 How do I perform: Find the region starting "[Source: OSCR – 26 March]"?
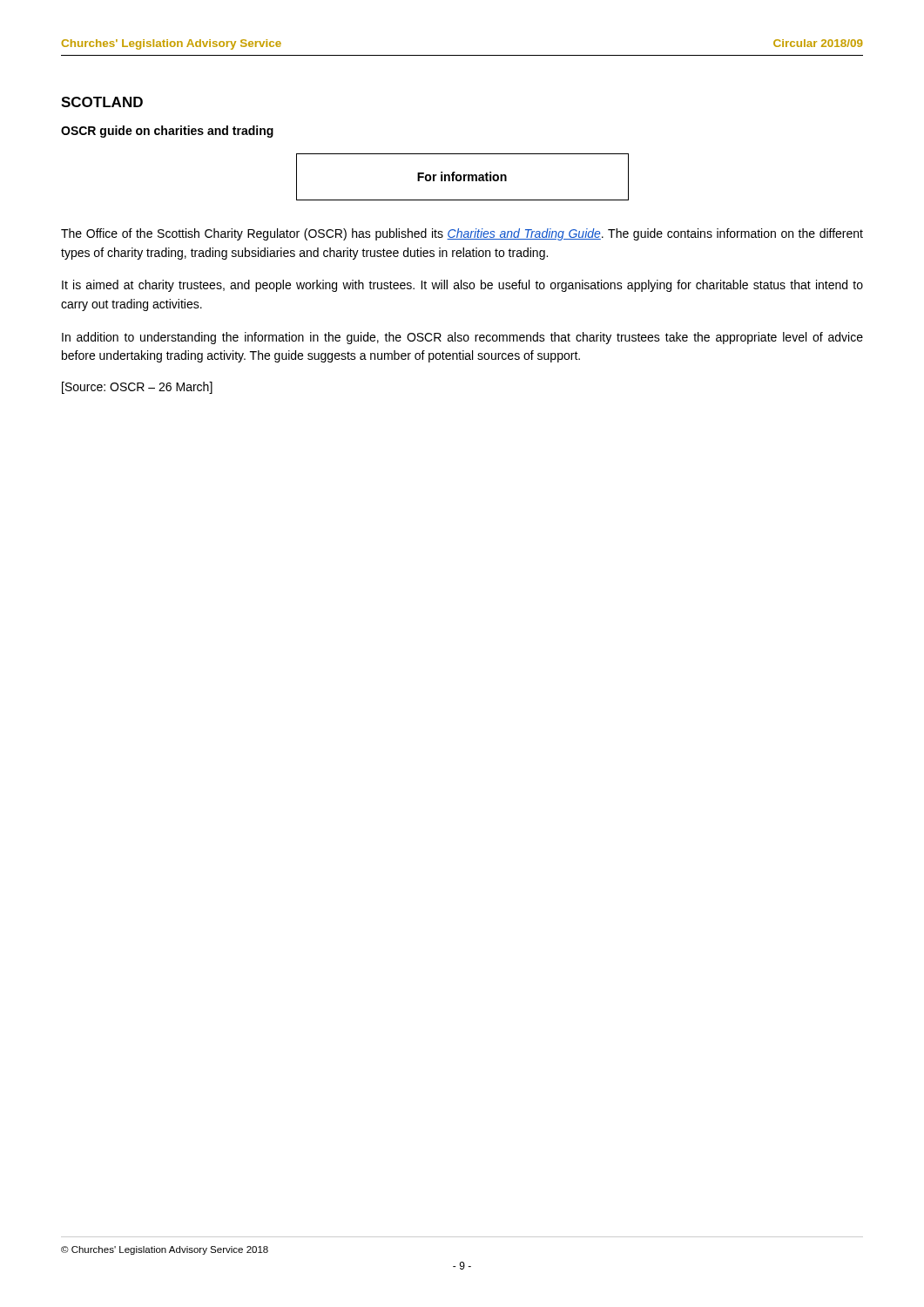click(137, 387)
